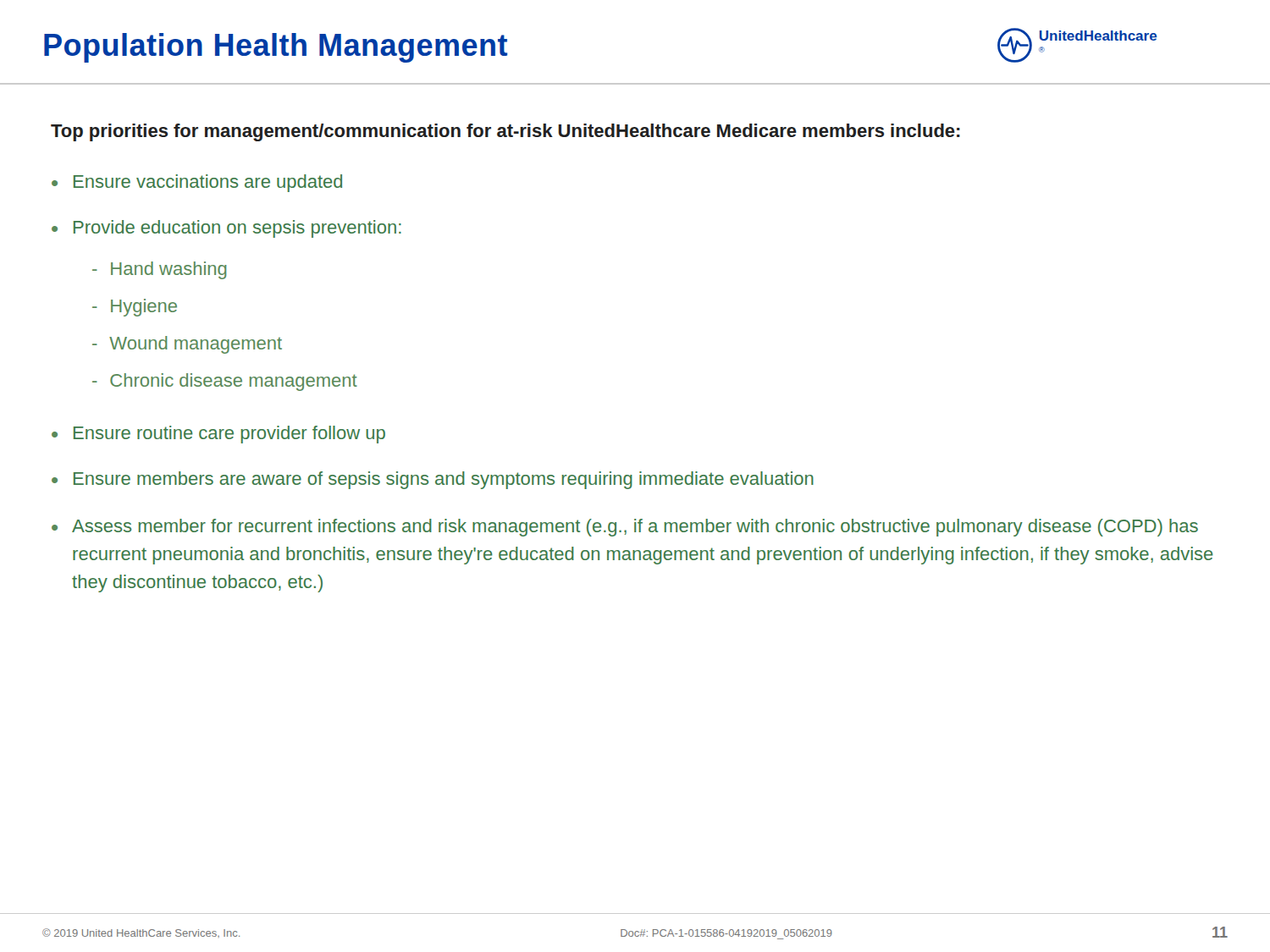Viewport: 1270px width, 952px height.
Task: Locate the text block starting "- Hand washing"
Action: (160, 269)
